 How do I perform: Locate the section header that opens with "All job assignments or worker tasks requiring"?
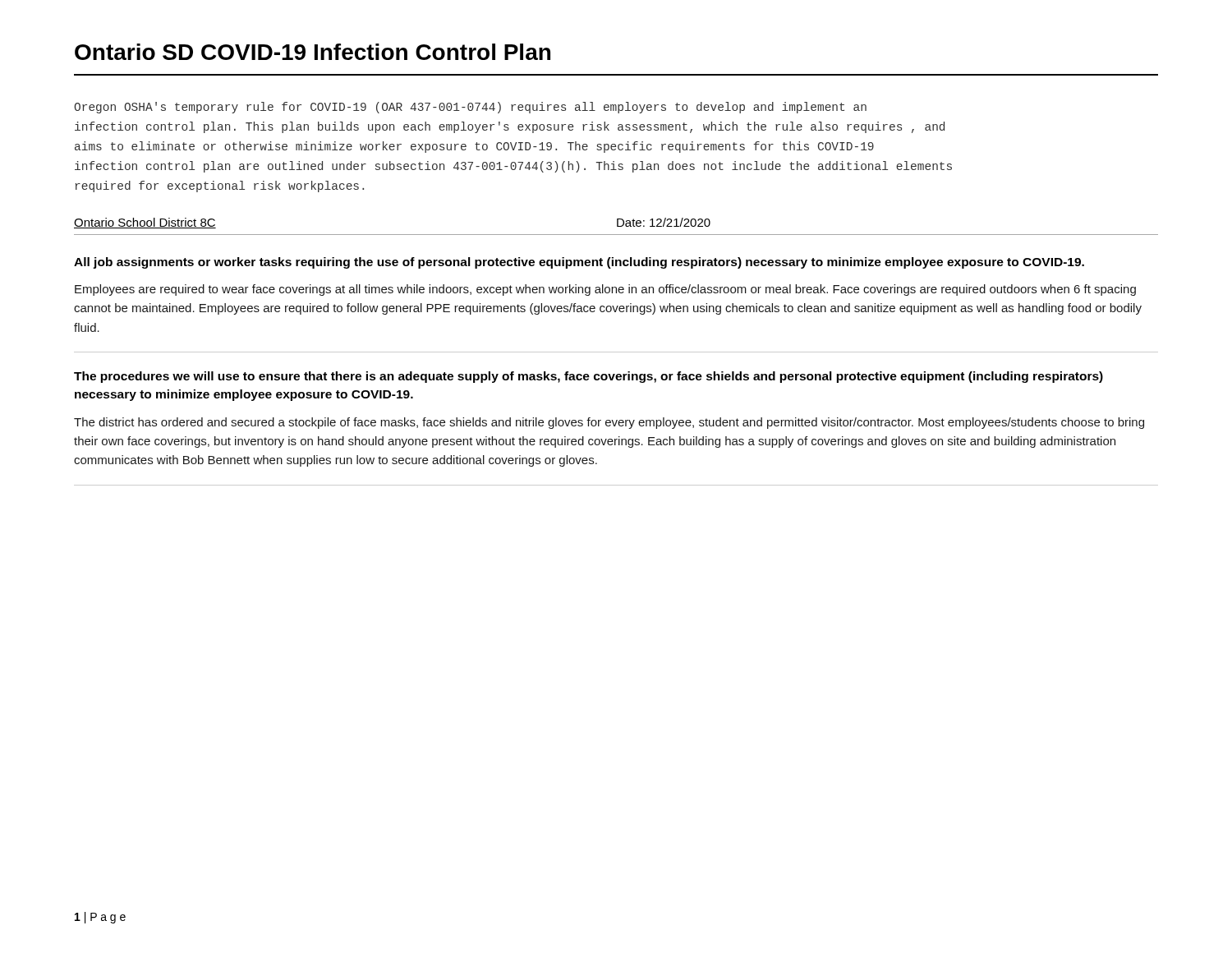(x=579, y=261)
